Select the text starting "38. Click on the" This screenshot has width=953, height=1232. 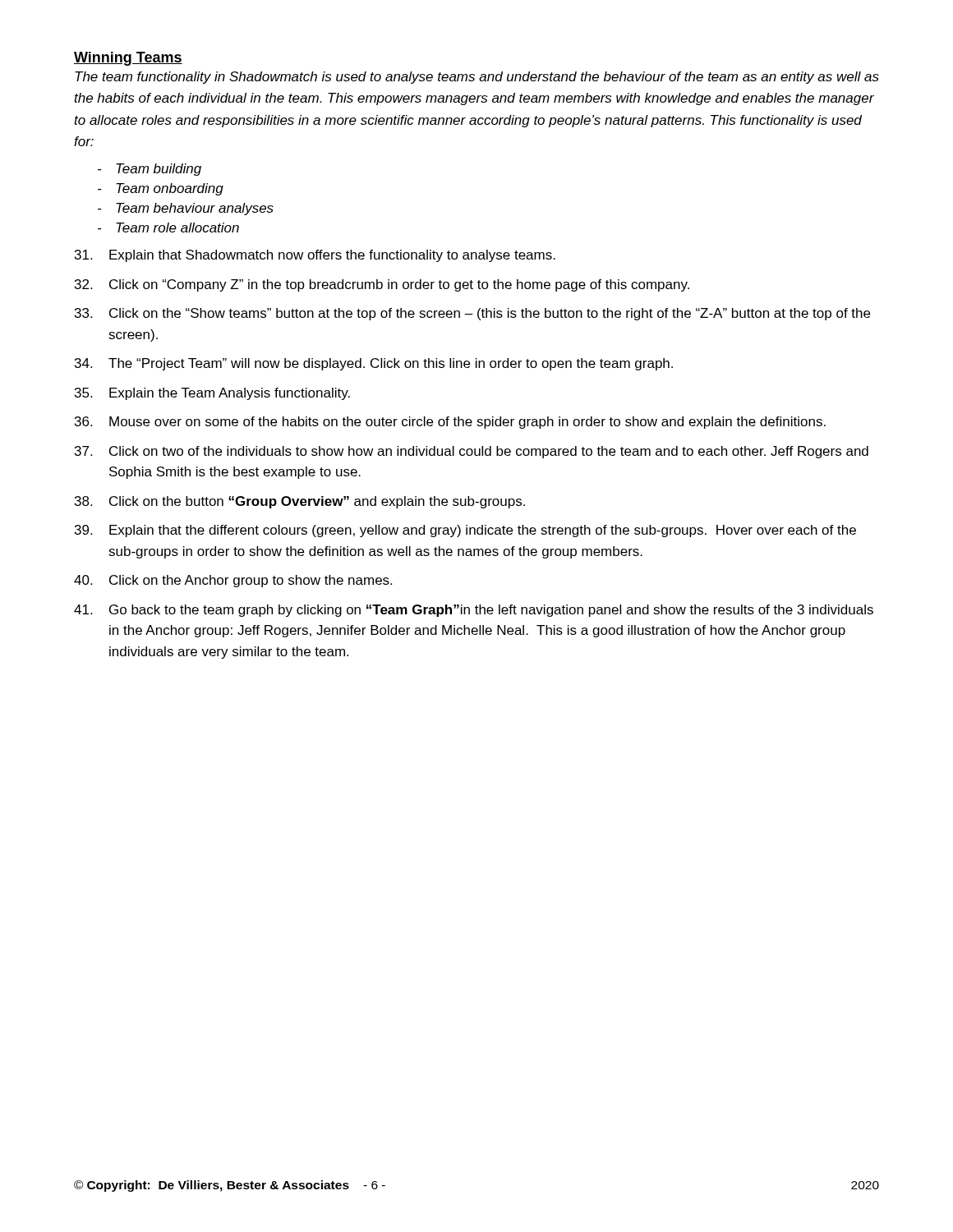[476, 502]
